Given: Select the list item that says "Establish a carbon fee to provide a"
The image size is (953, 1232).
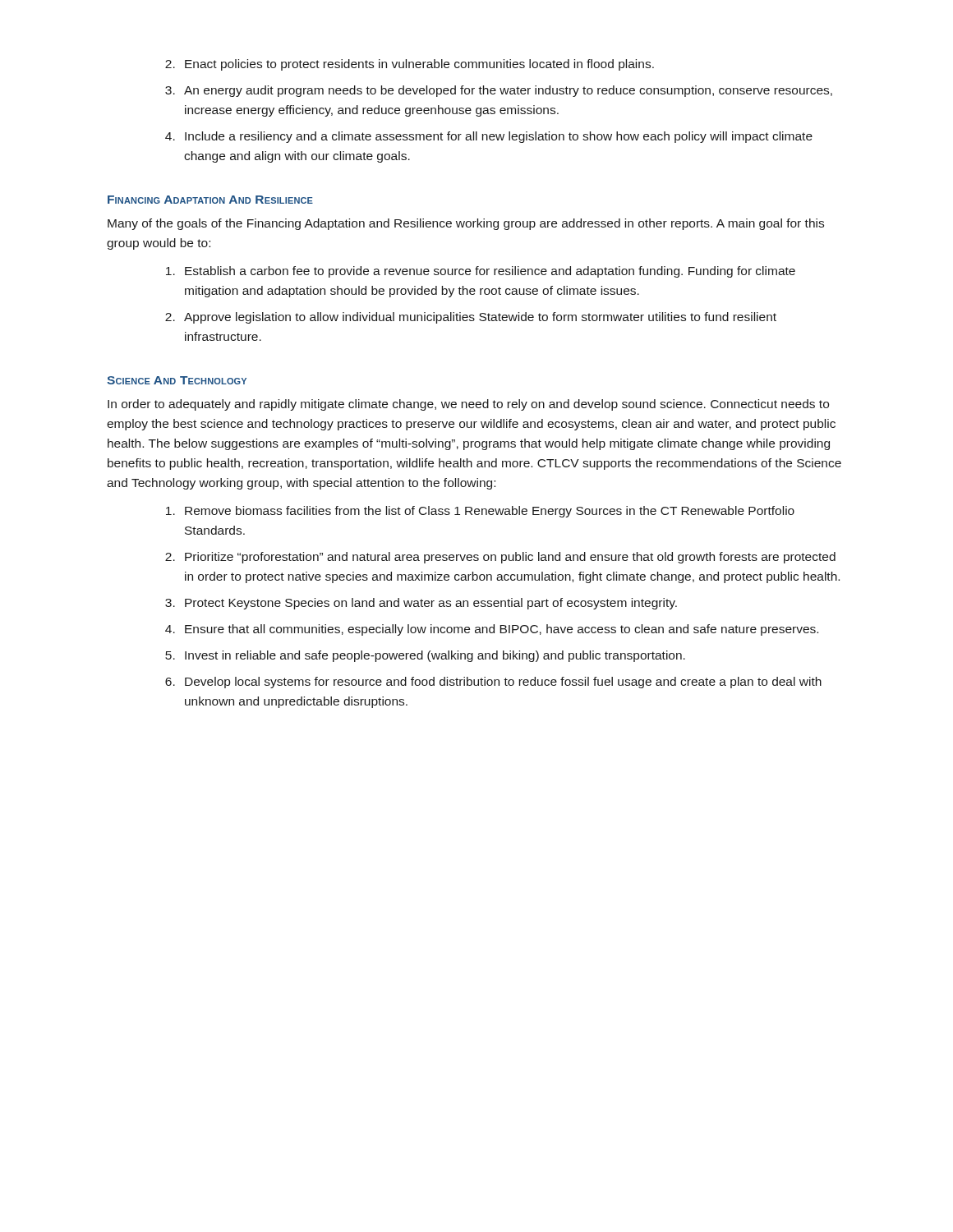Looking at the screenshot, I should click(x=513, y=281).
